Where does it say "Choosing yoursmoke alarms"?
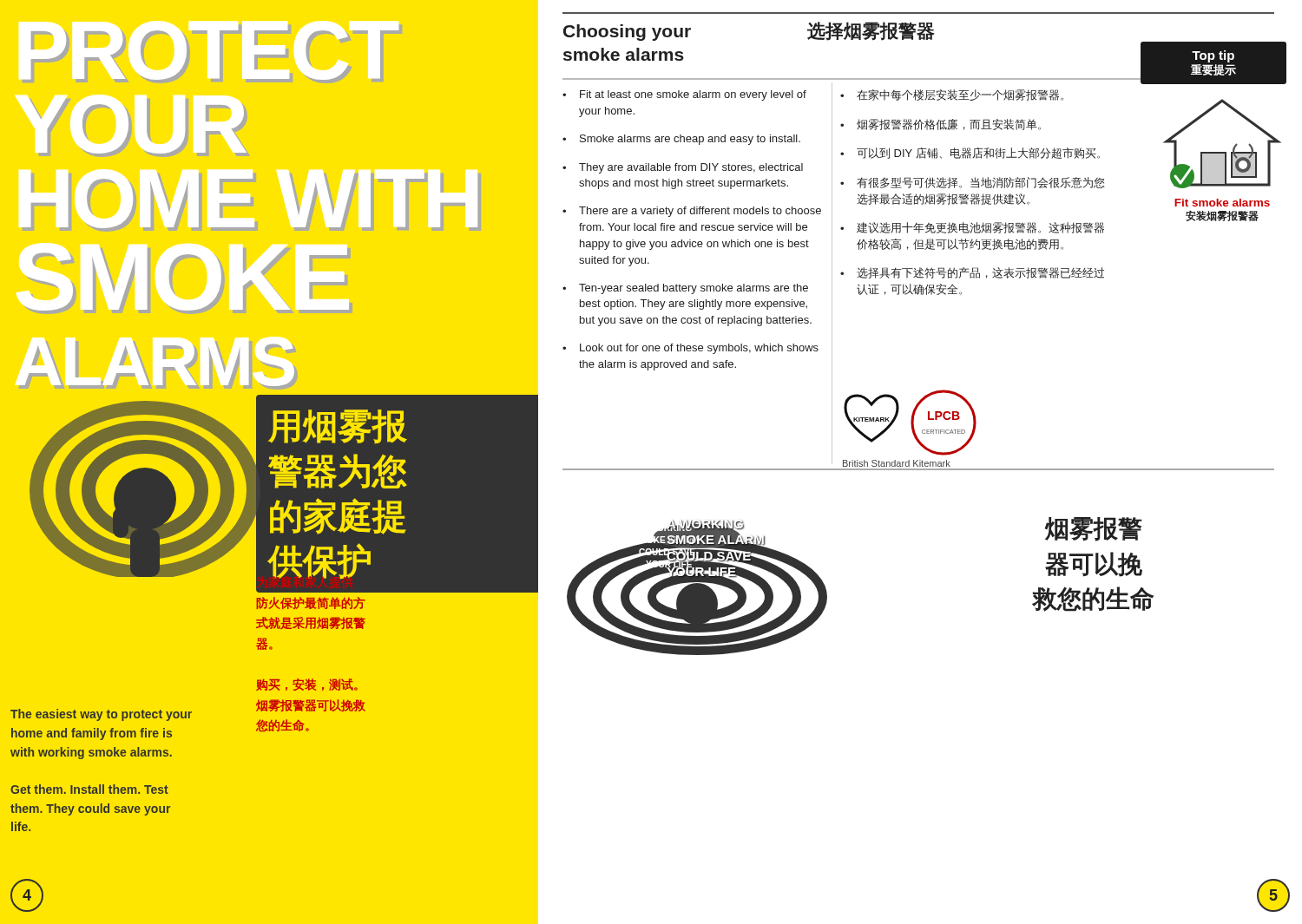1302x924 pixels. (627, 43)
